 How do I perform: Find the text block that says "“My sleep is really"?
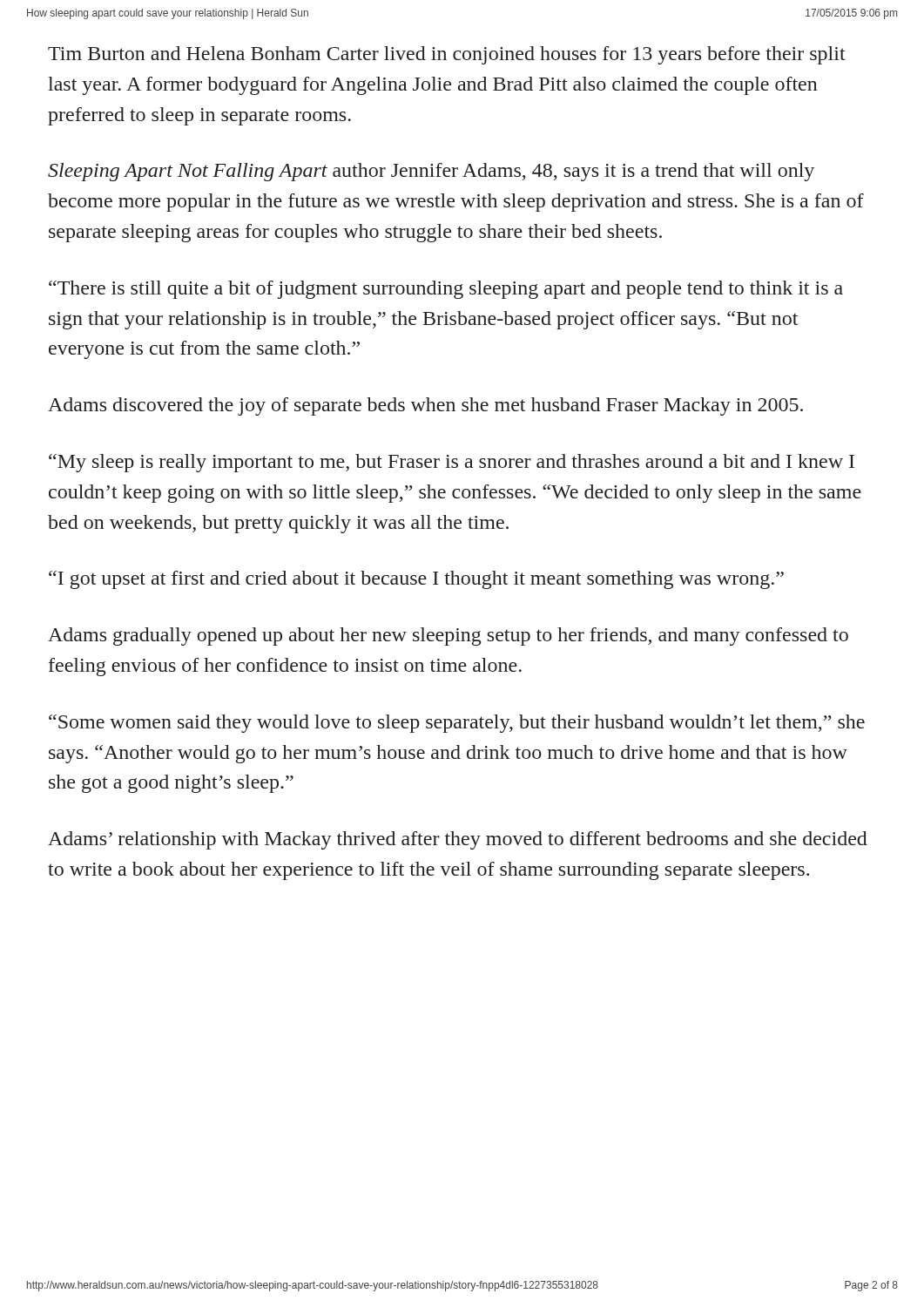455,491
